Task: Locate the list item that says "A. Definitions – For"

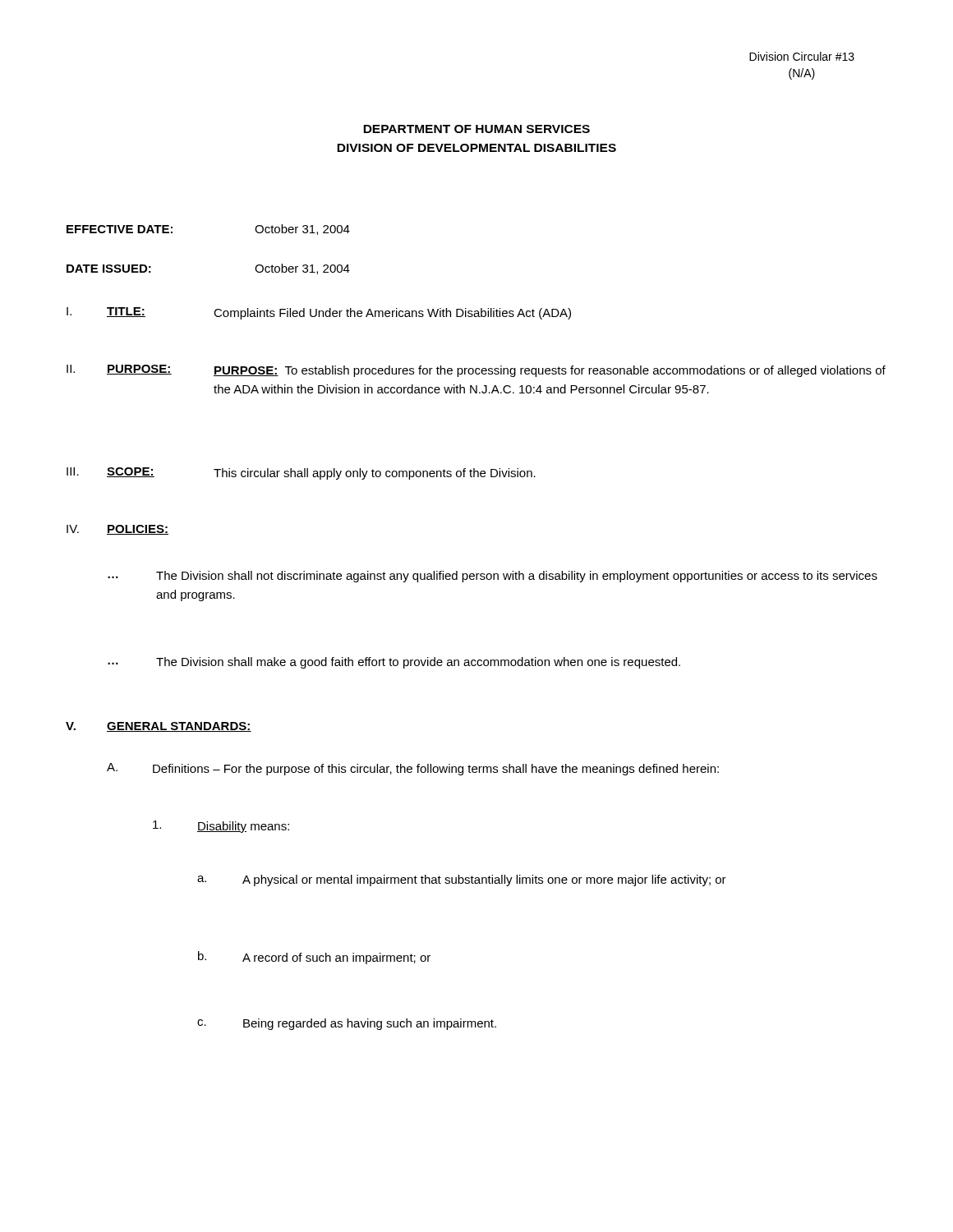Action: 497,769
